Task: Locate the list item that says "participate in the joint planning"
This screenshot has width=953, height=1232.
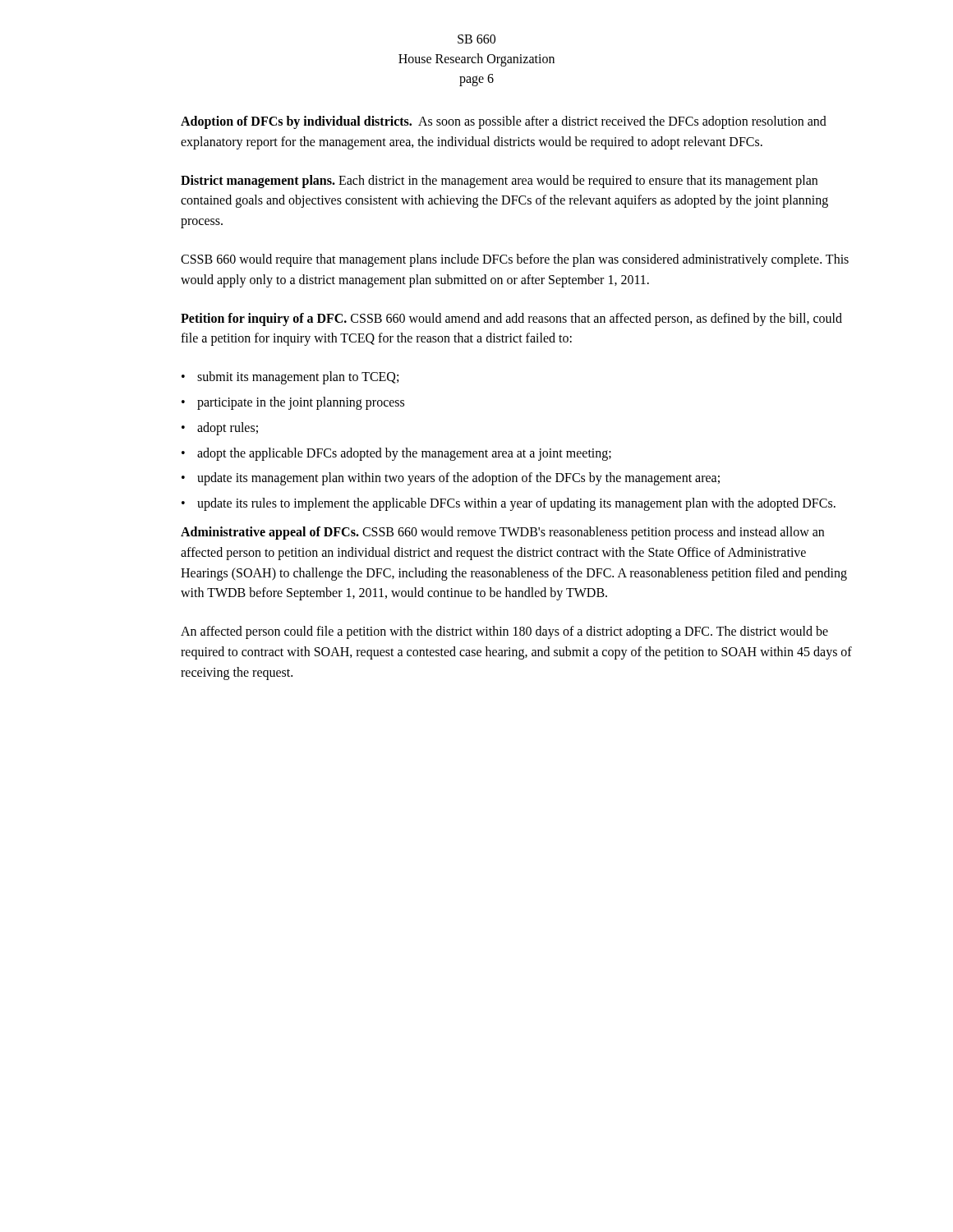Action: 301,402
